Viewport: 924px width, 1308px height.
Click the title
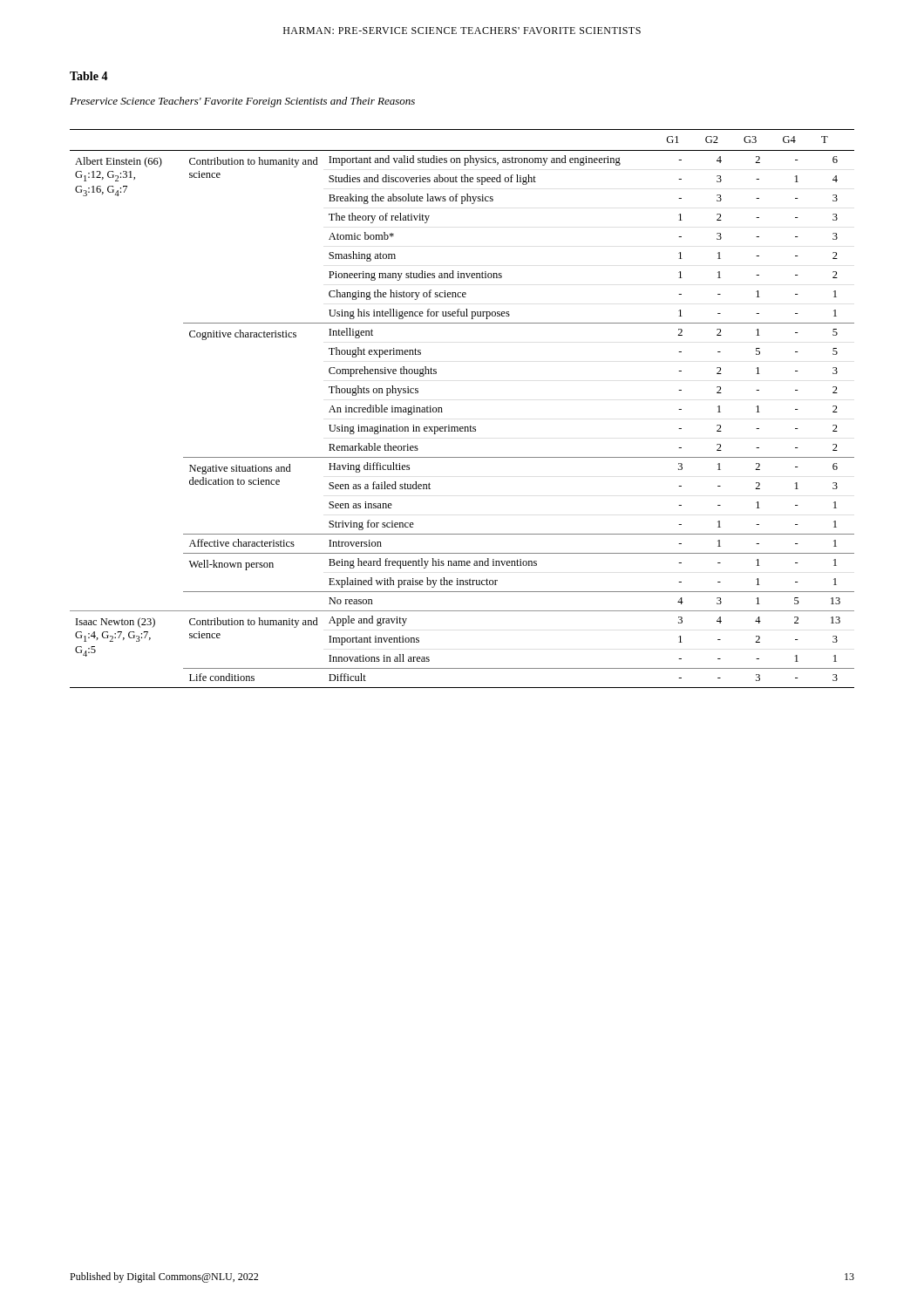tap(89, 76)
